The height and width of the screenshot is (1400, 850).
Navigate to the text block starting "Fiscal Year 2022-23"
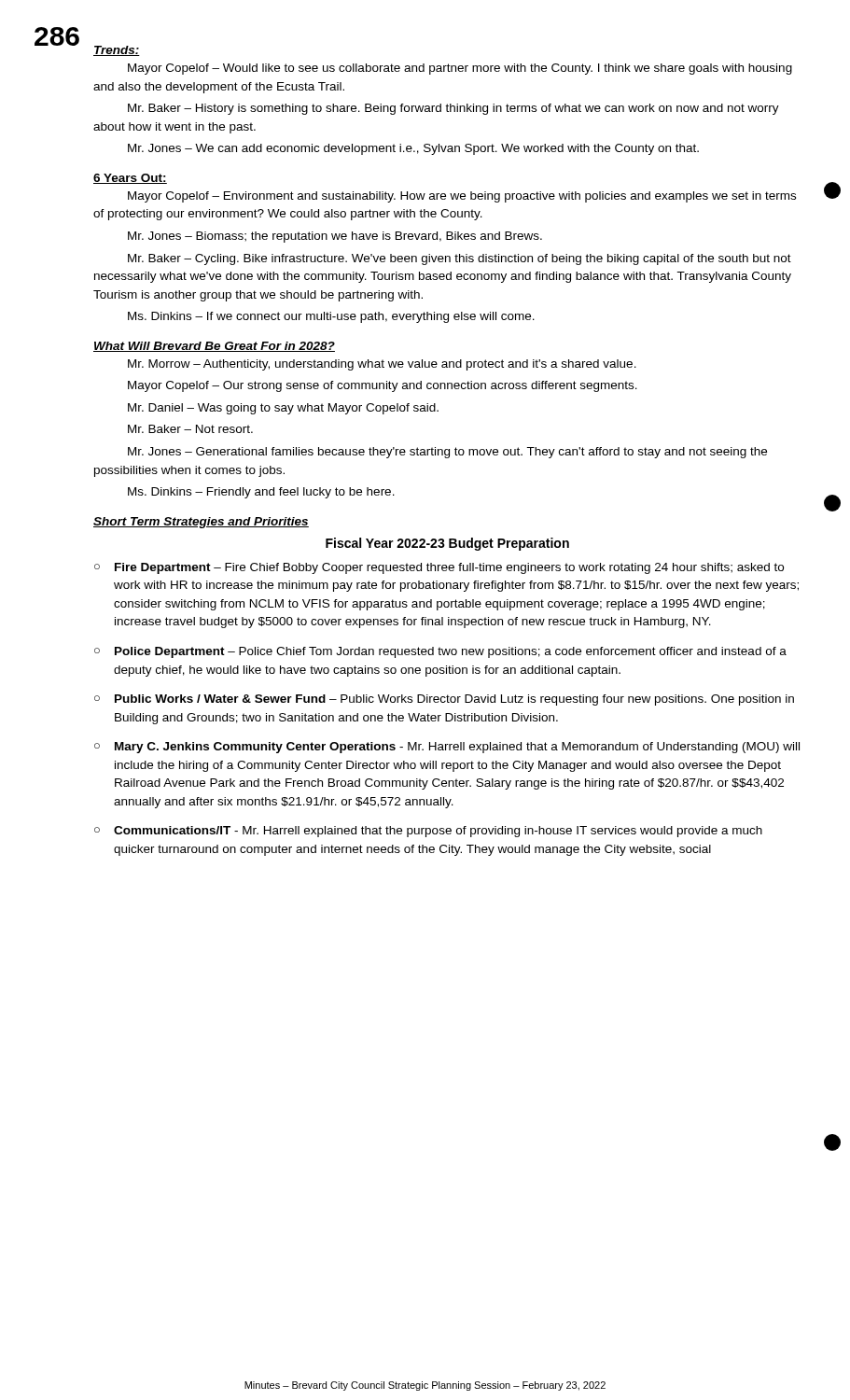(x=447, y=543)
